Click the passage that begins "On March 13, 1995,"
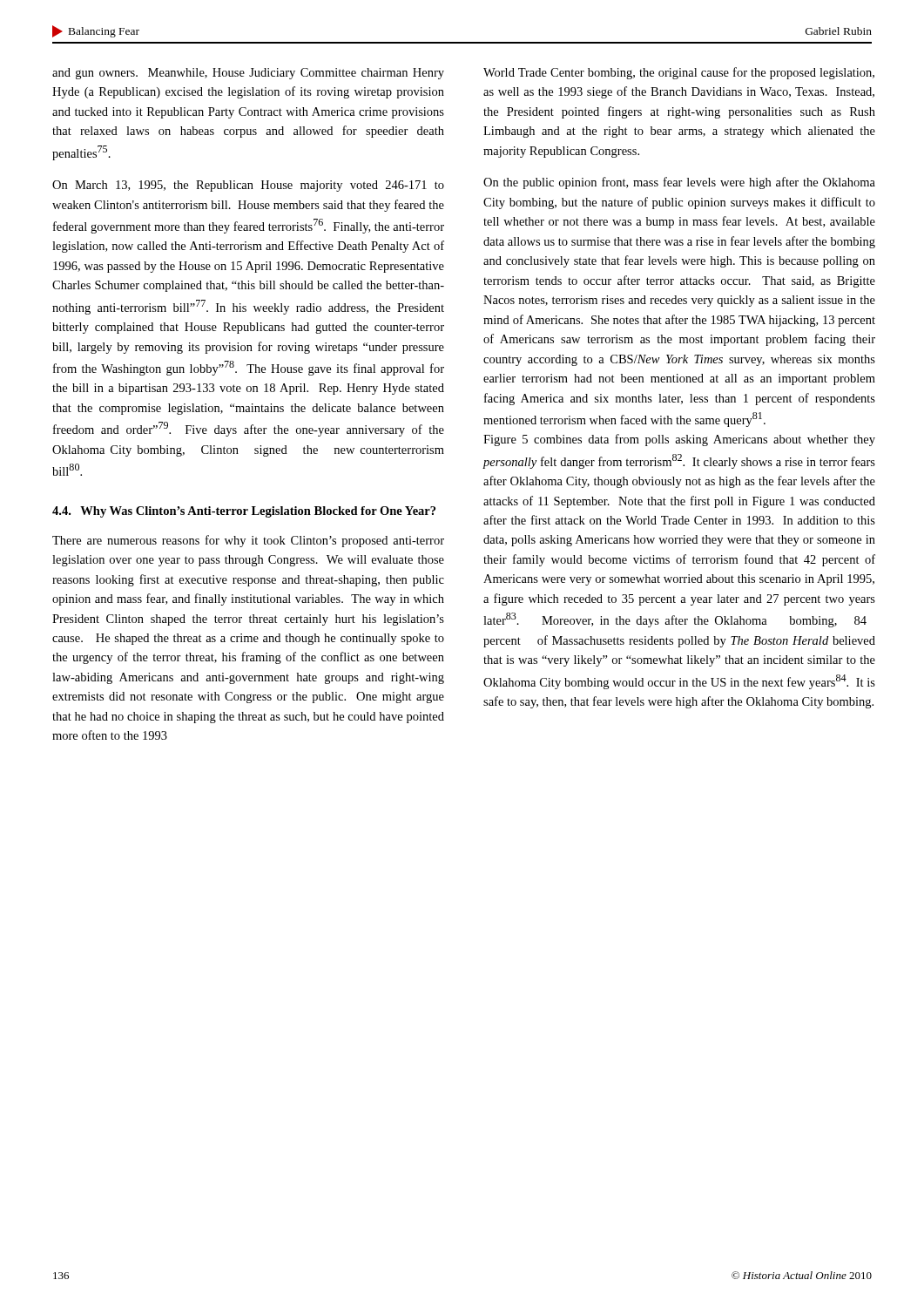The height and width of the screenshot is (1307, 924). point(248,328)
